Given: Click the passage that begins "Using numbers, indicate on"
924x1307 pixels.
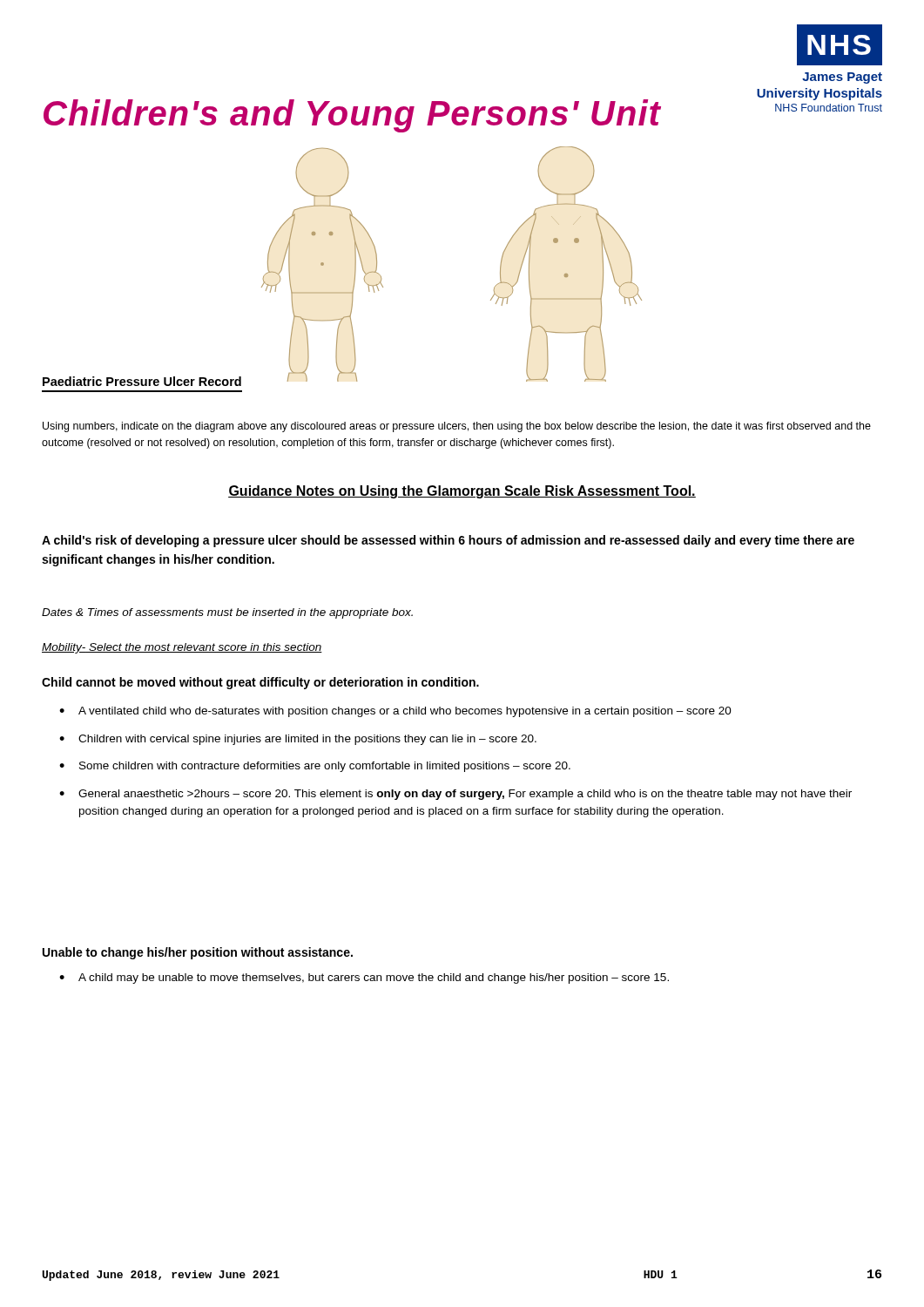Looking at the screenshot, I should [x=456, y=434].
